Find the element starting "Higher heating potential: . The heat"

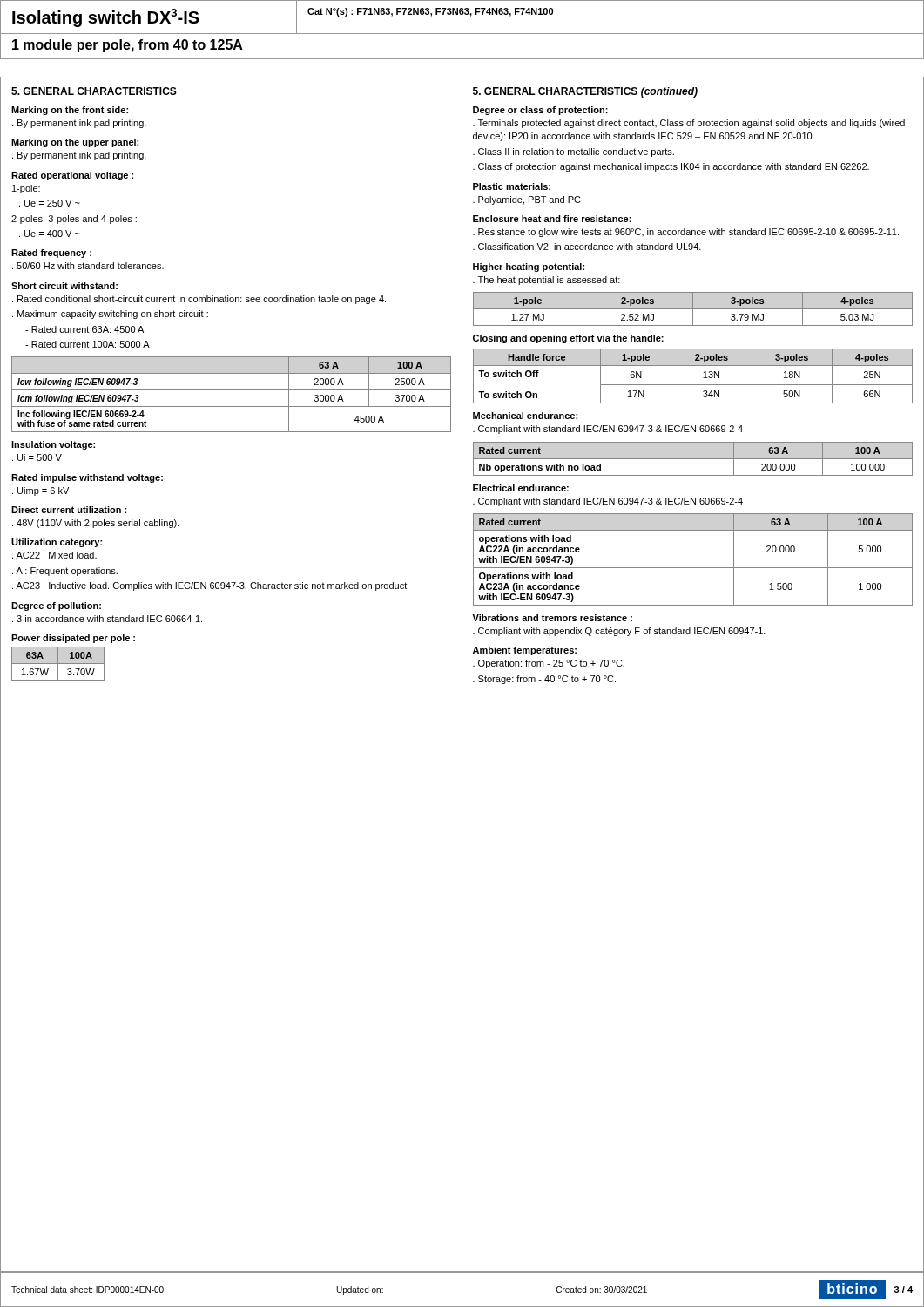pos(529,267)
